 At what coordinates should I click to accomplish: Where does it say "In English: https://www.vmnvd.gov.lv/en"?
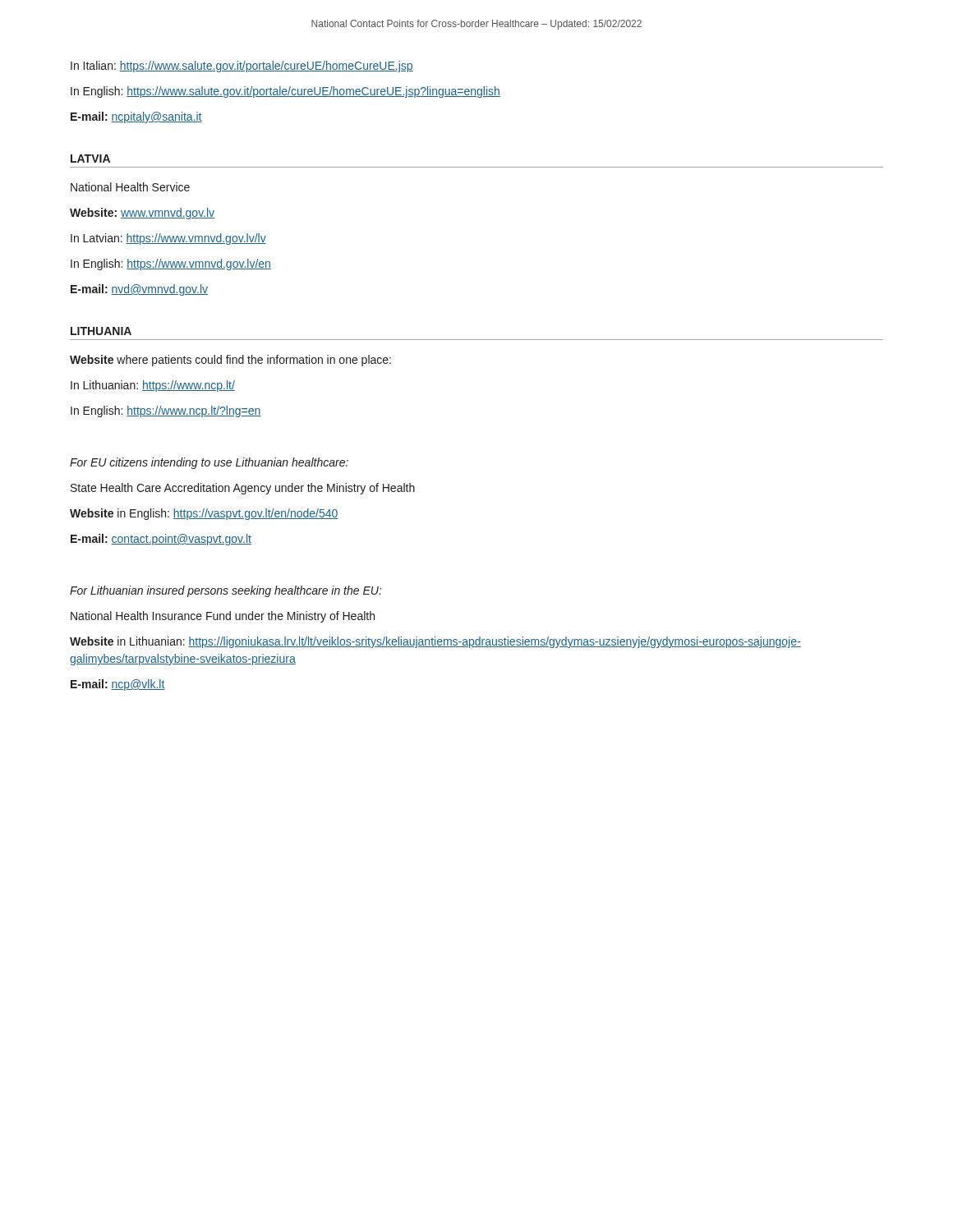[170, 264]
